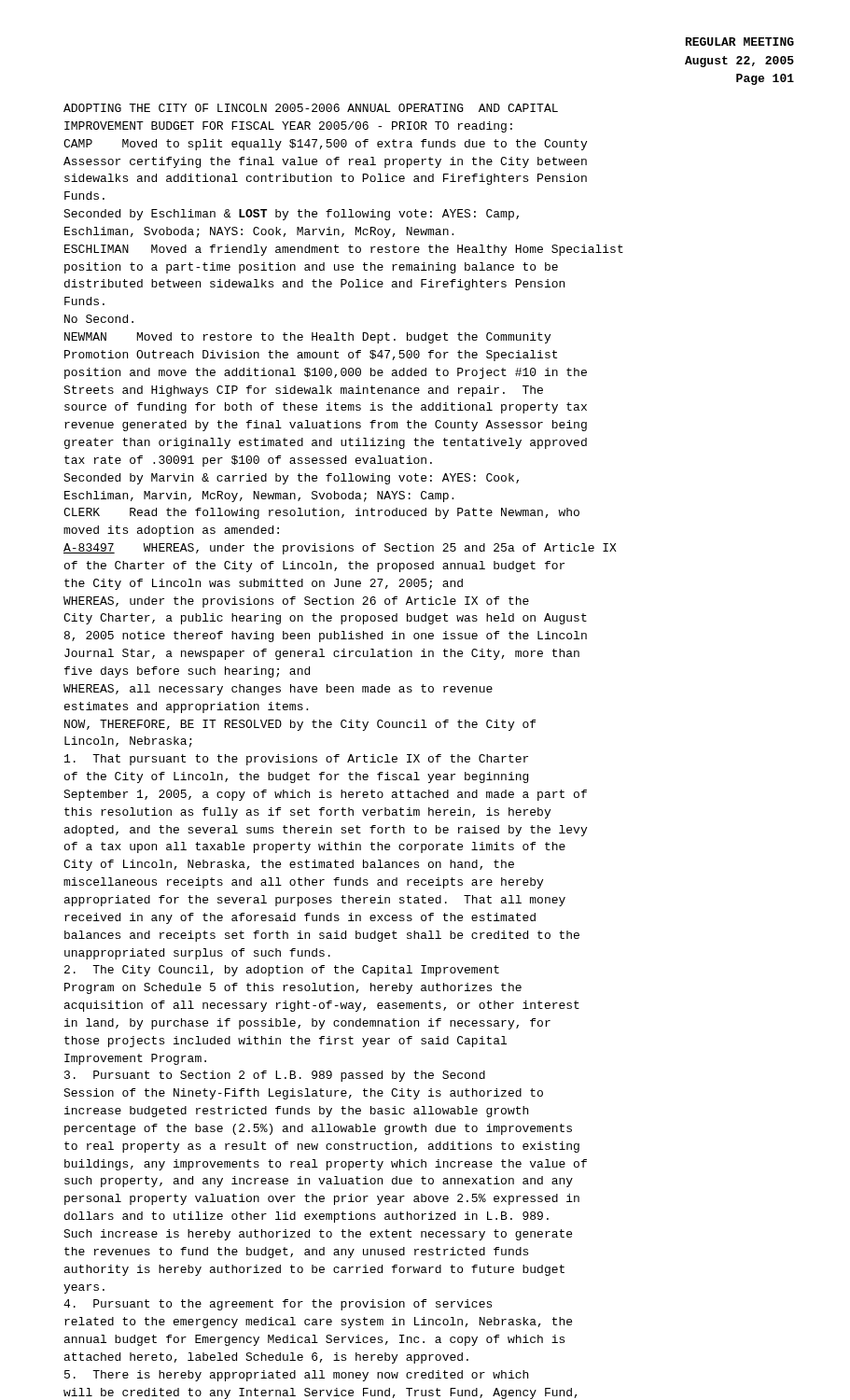The image size is (850, 1400).
Task: Select the element starting "ADOPTING THE CITY OF LINCOLN 2005-2006"
Action: click(x=429, y=750)
